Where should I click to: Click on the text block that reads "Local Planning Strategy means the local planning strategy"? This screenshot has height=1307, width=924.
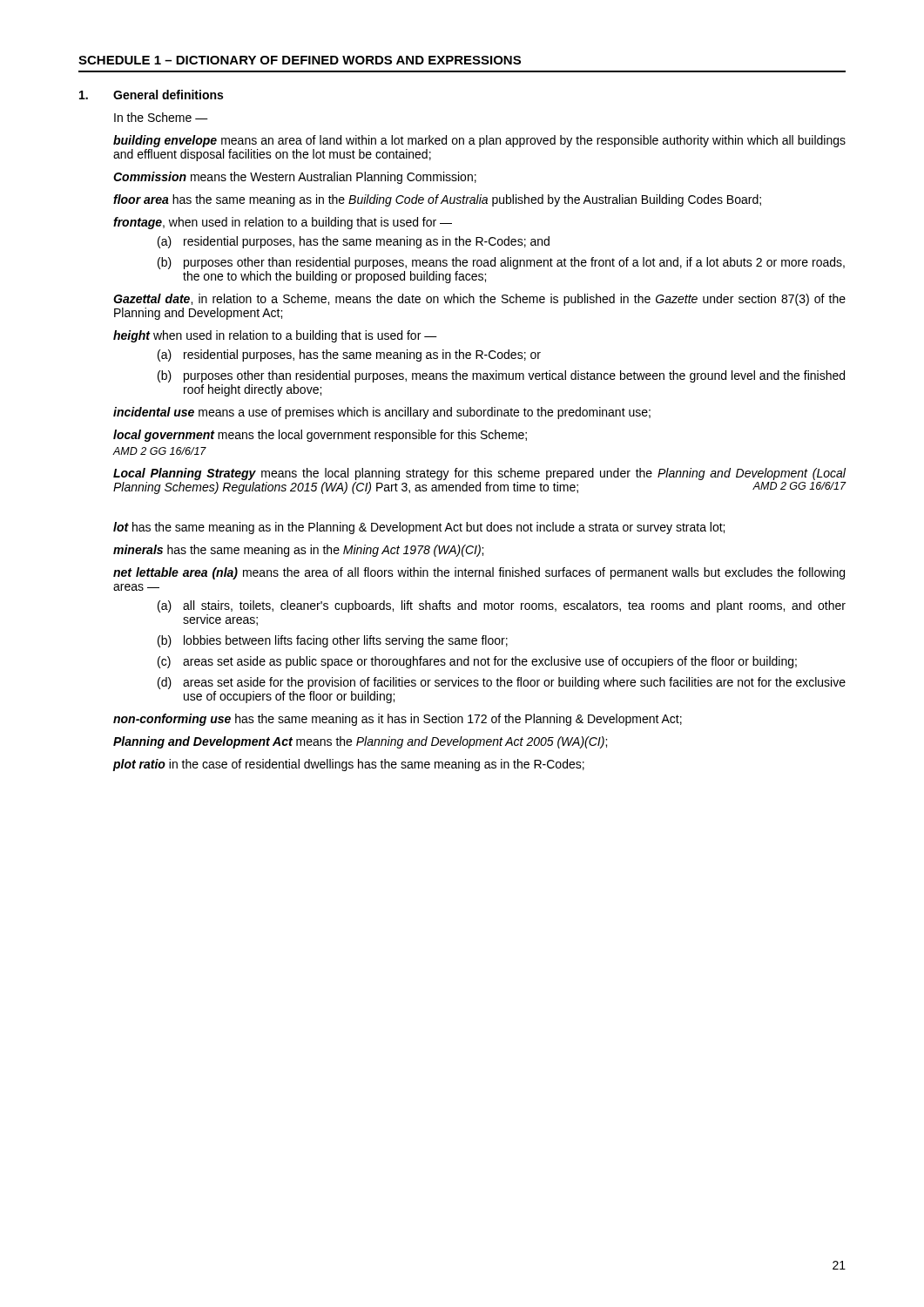coord(479,480)
